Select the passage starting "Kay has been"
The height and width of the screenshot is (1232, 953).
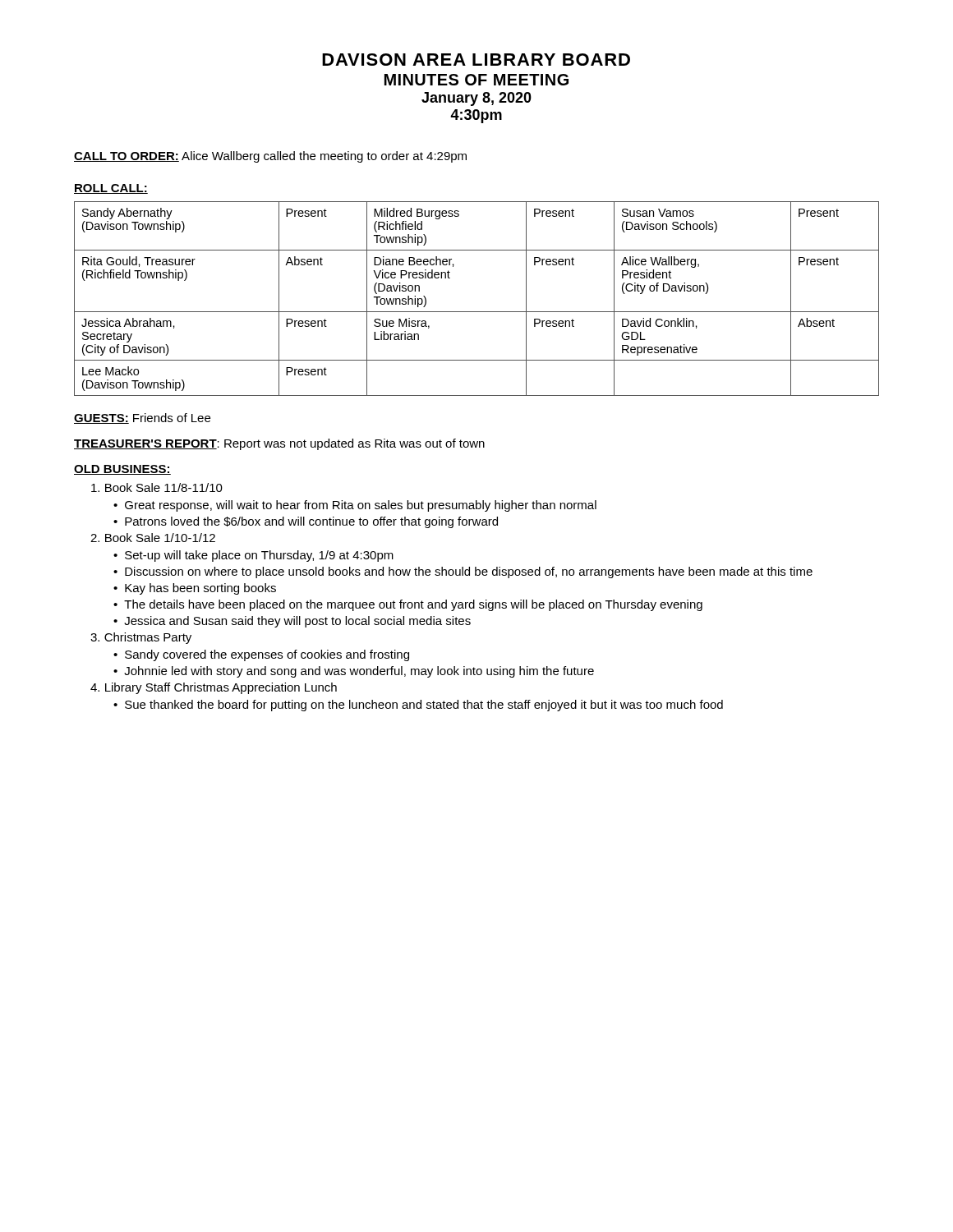point(200,589)
